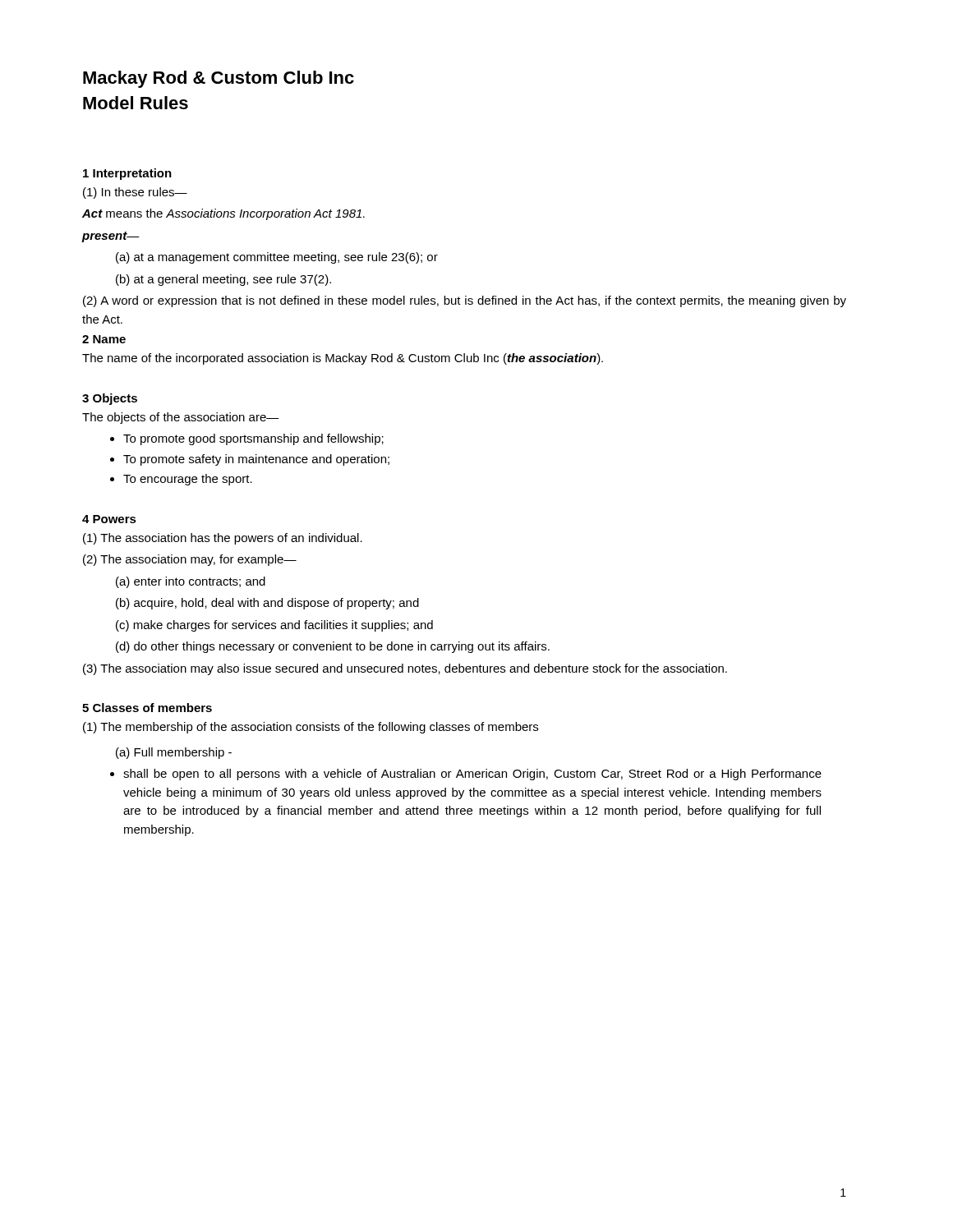Navigate to the region starting "shall be open to all persons with"
This screenshot has width=953, height=1232.
point(472,801)
